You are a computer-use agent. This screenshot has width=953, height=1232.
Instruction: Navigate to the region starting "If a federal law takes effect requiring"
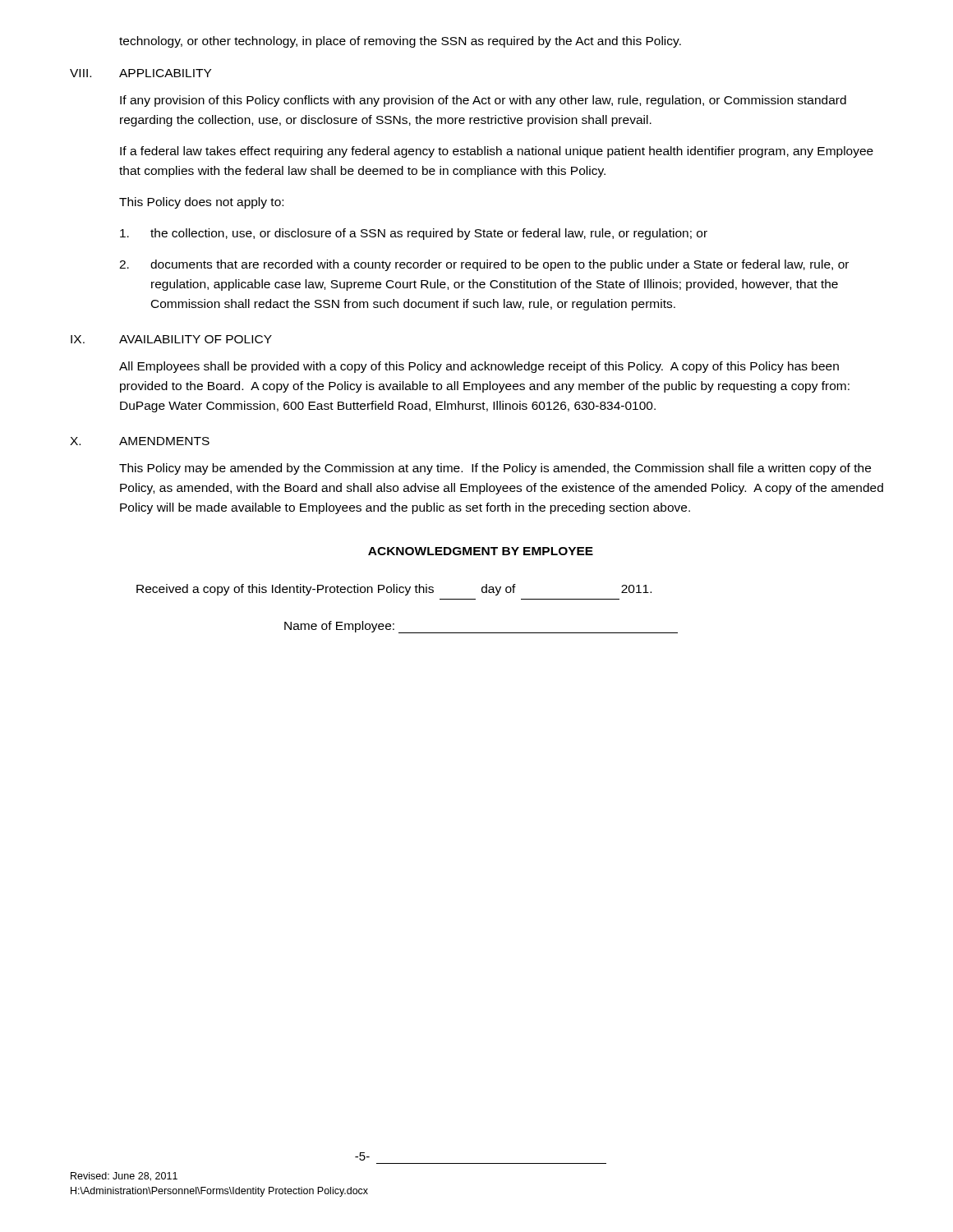tap(496, 161)
